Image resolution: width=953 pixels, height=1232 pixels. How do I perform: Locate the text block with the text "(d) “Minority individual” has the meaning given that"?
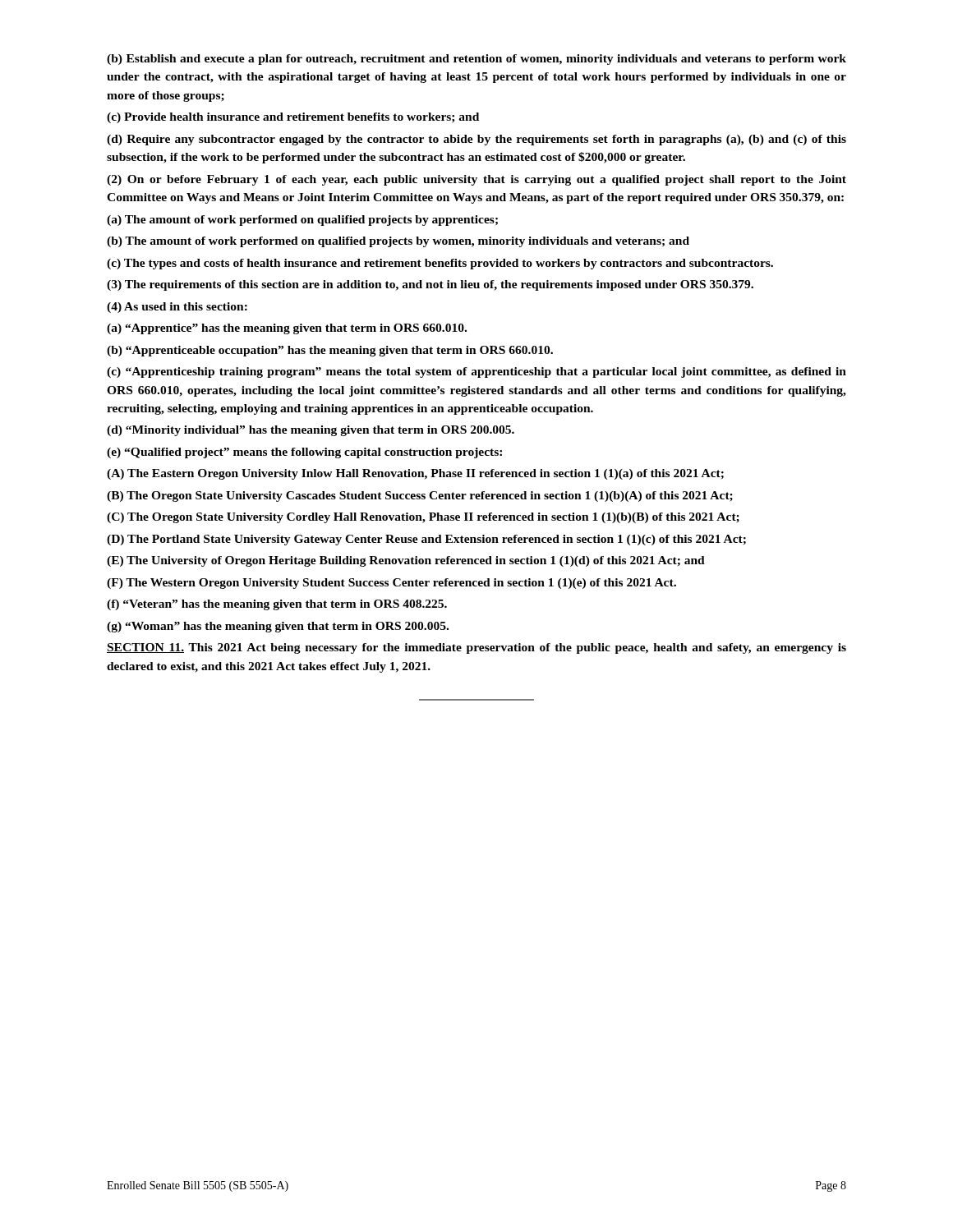(476, 430)
